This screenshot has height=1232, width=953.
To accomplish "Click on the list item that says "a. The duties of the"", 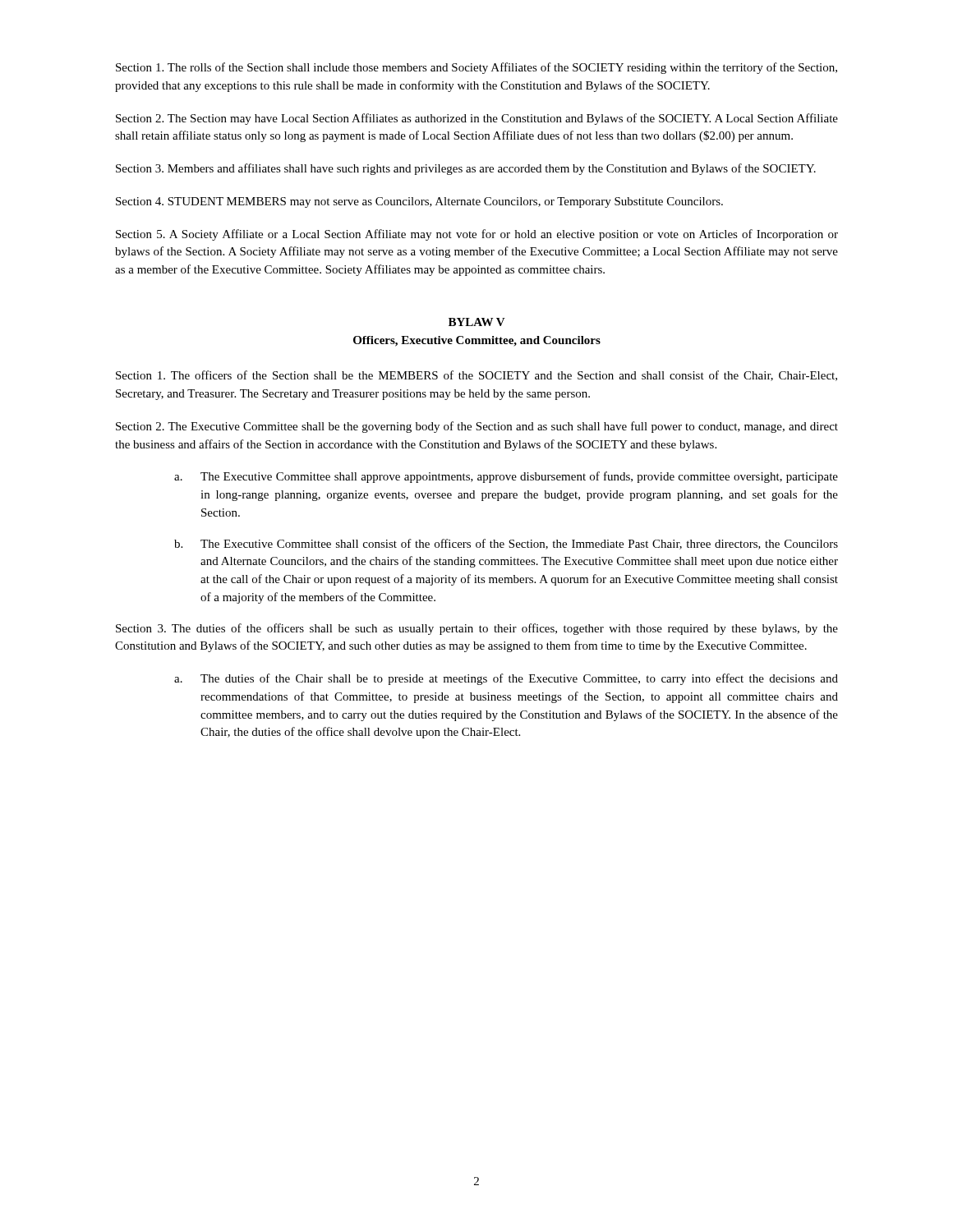I will (501, 706).
